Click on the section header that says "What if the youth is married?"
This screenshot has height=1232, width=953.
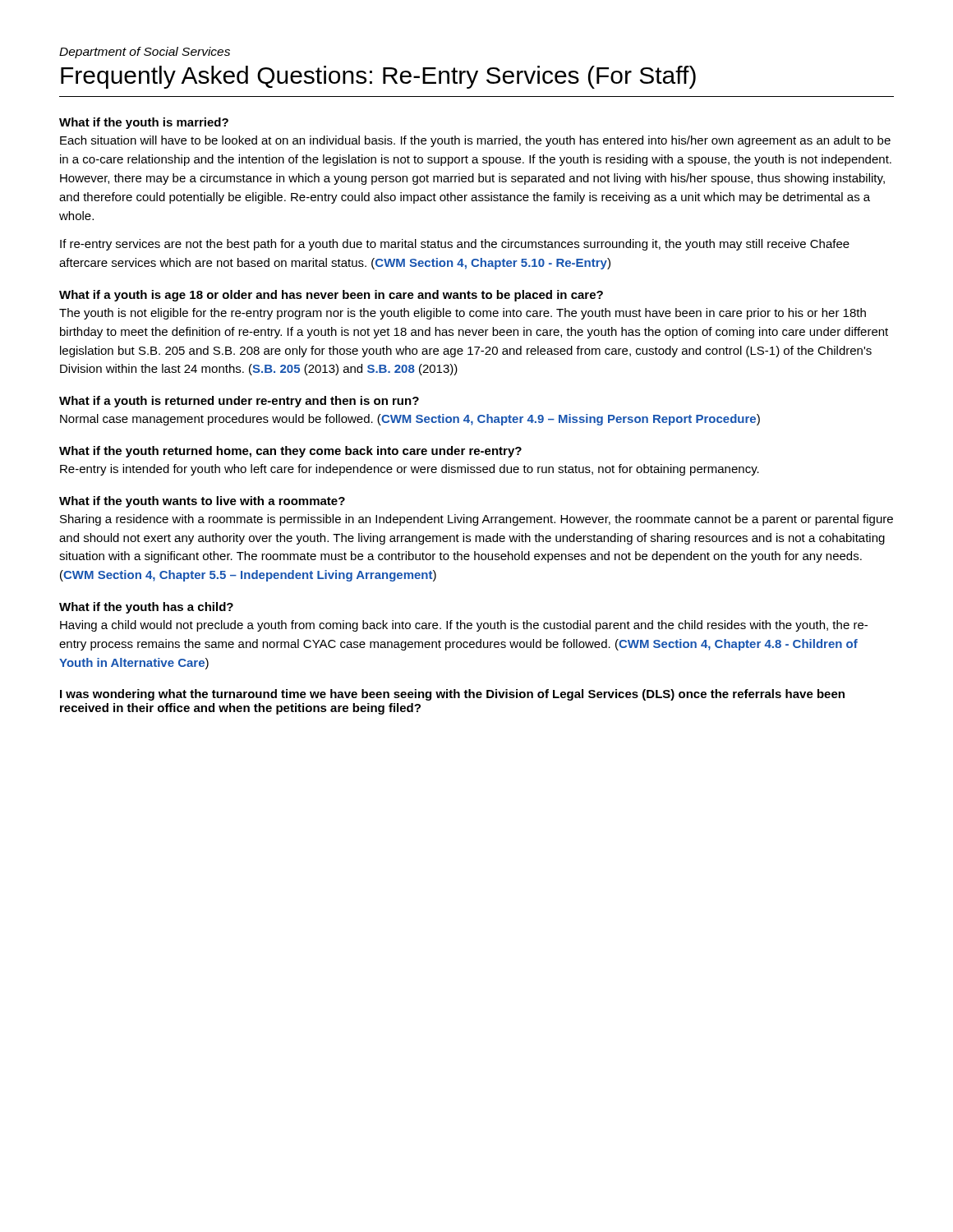(x=144, y=123)
